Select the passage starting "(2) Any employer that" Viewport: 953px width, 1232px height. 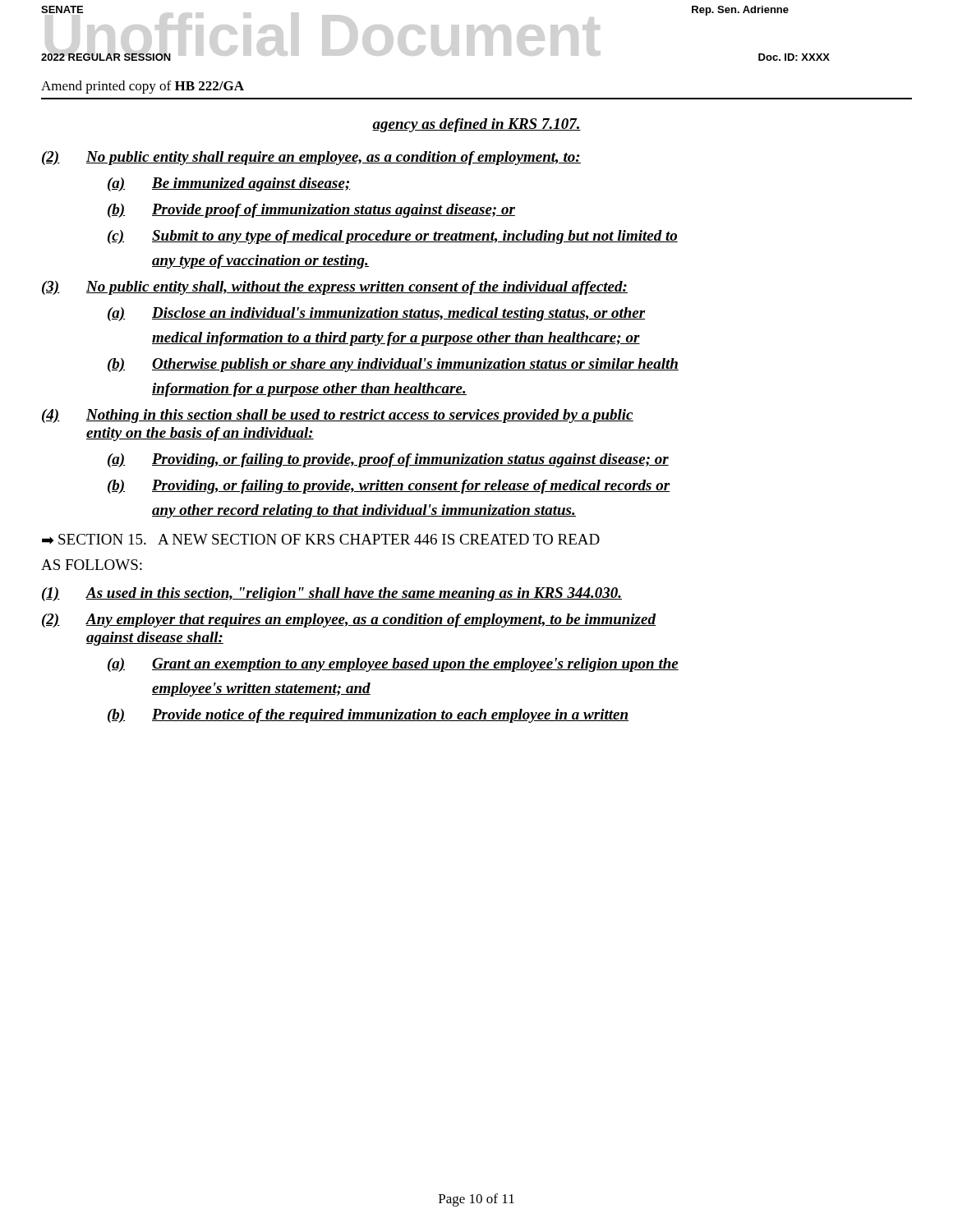pos(476,628)
